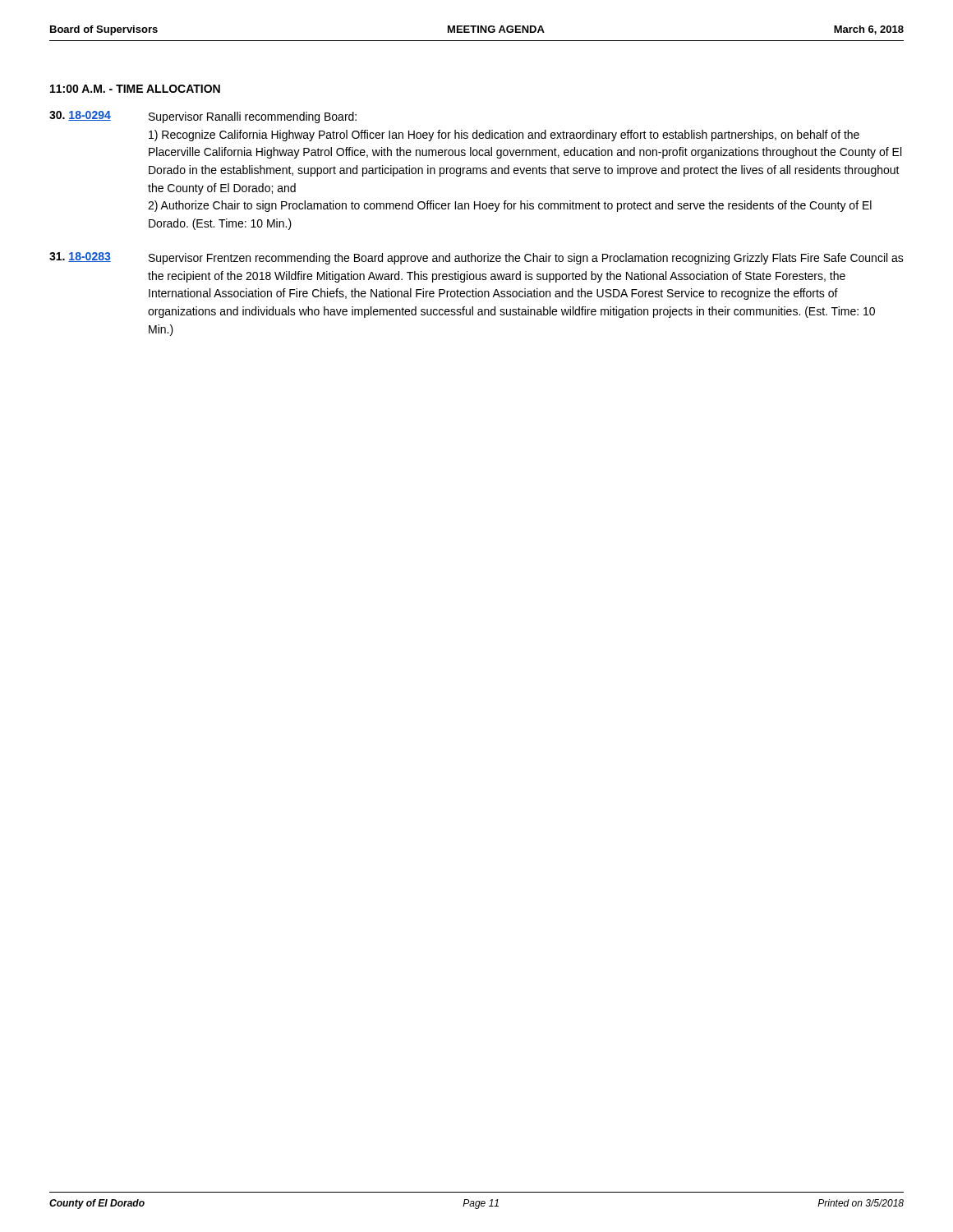Click on the list item that reads "30. 18-0294 Supervisor Ranalli"
953x1232 pixels.
pyautogui.click(x=476, y=171)
